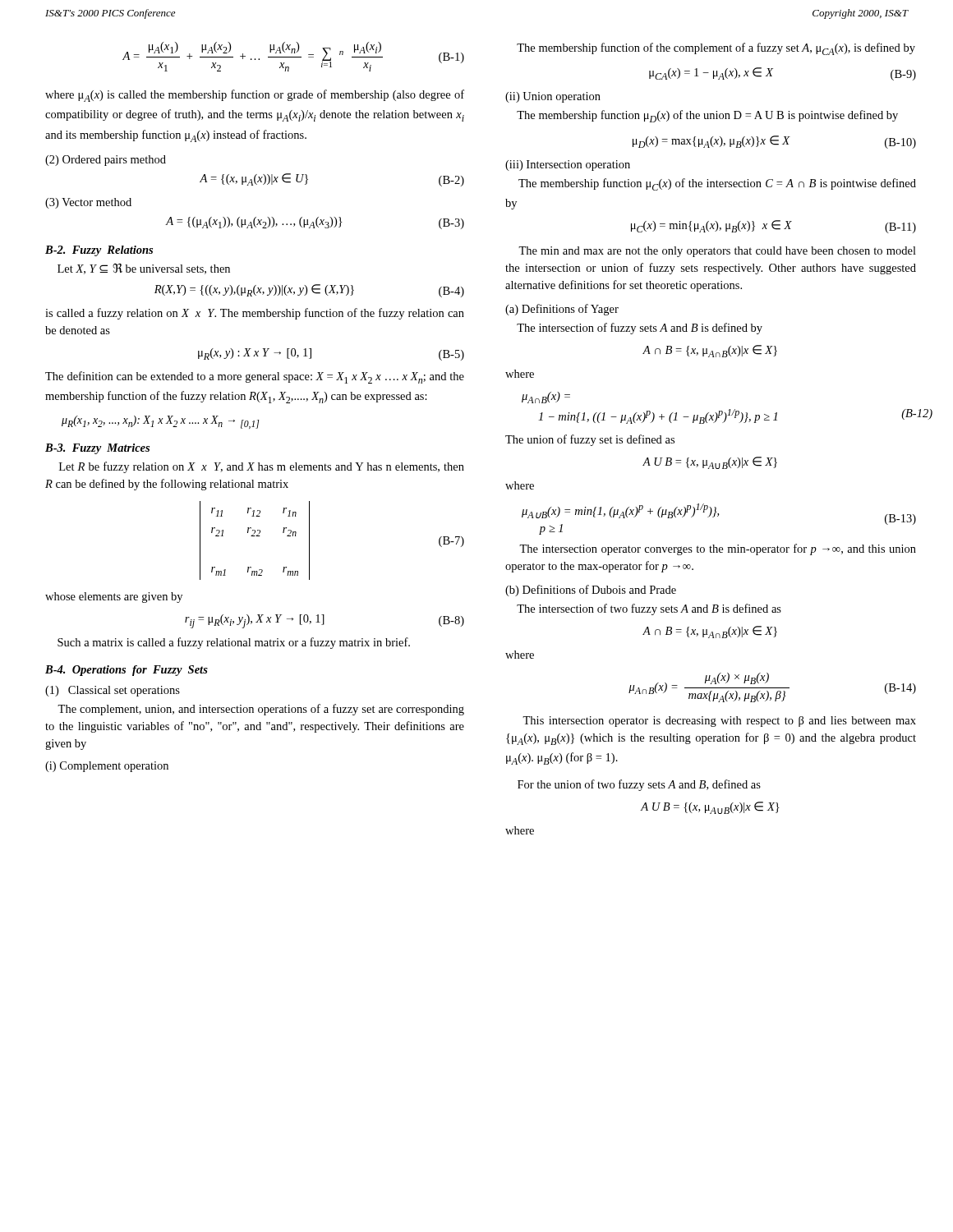953x1232 pixels.
Task: Locate the text starting "A = μA(x1)"
Action: click(x=294, y=57)
